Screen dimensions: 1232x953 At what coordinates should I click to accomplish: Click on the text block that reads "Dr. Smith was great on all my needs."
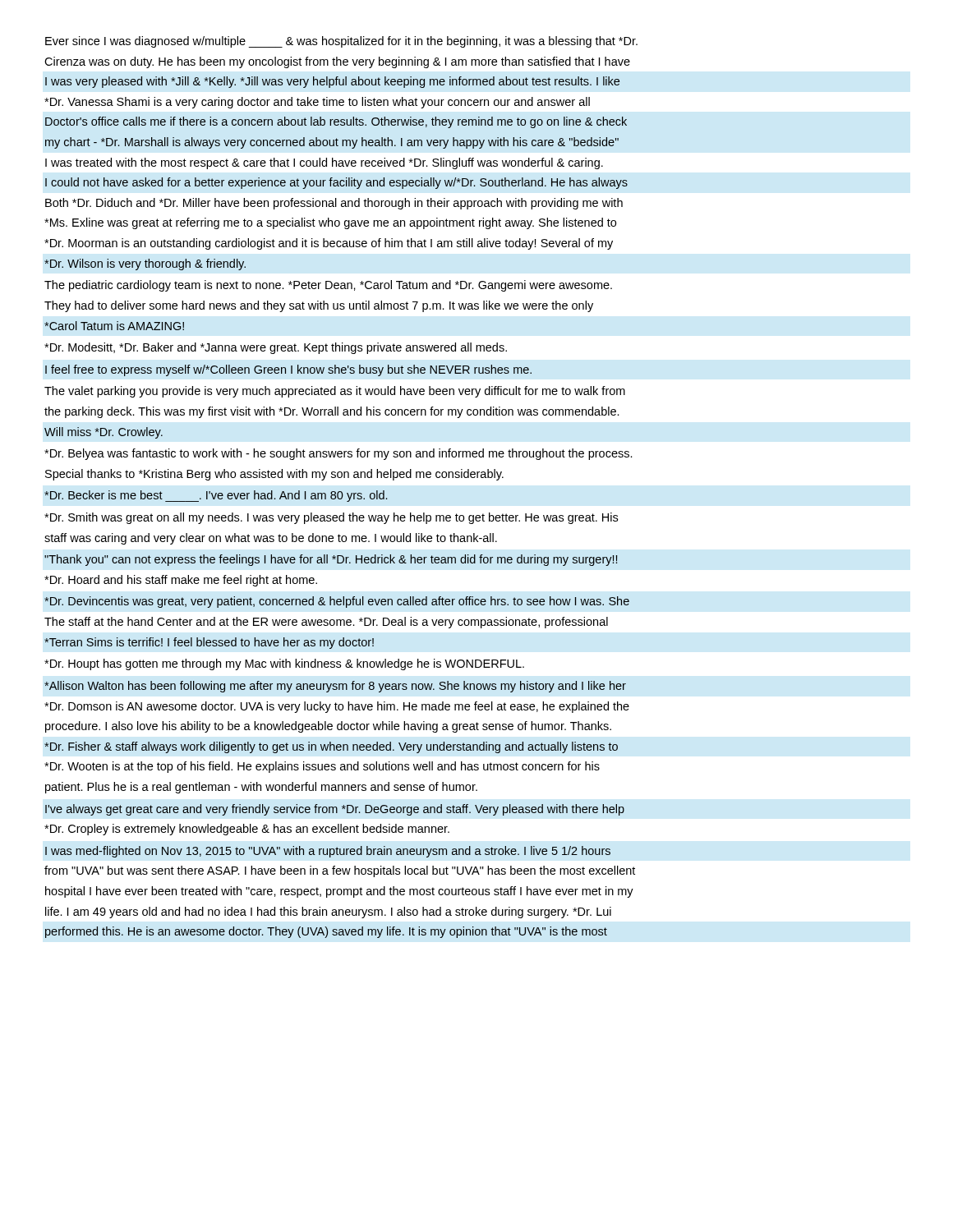[x=476, y=528]
